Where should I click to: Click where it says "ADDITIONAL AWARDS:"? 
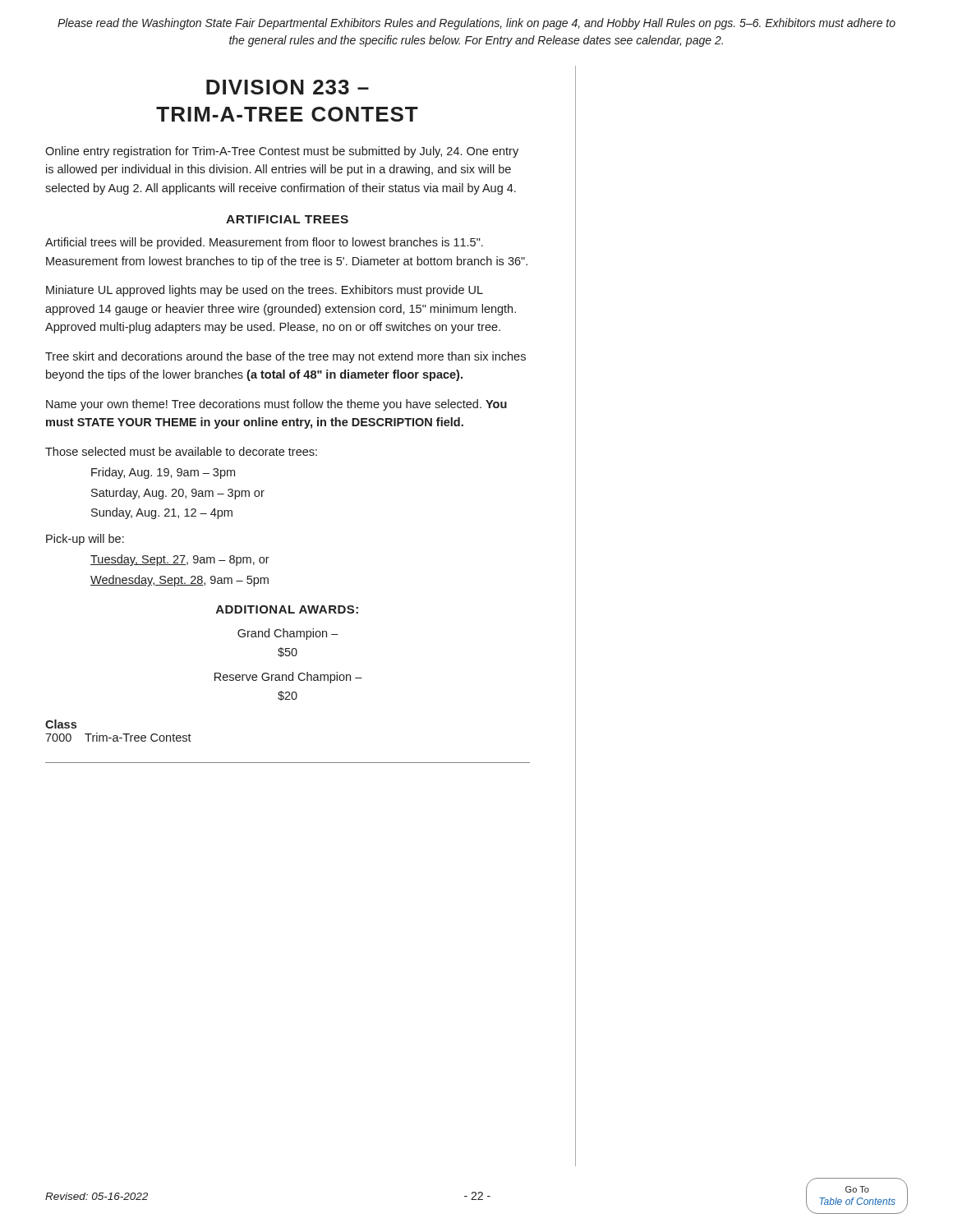[x=288, y=609]
